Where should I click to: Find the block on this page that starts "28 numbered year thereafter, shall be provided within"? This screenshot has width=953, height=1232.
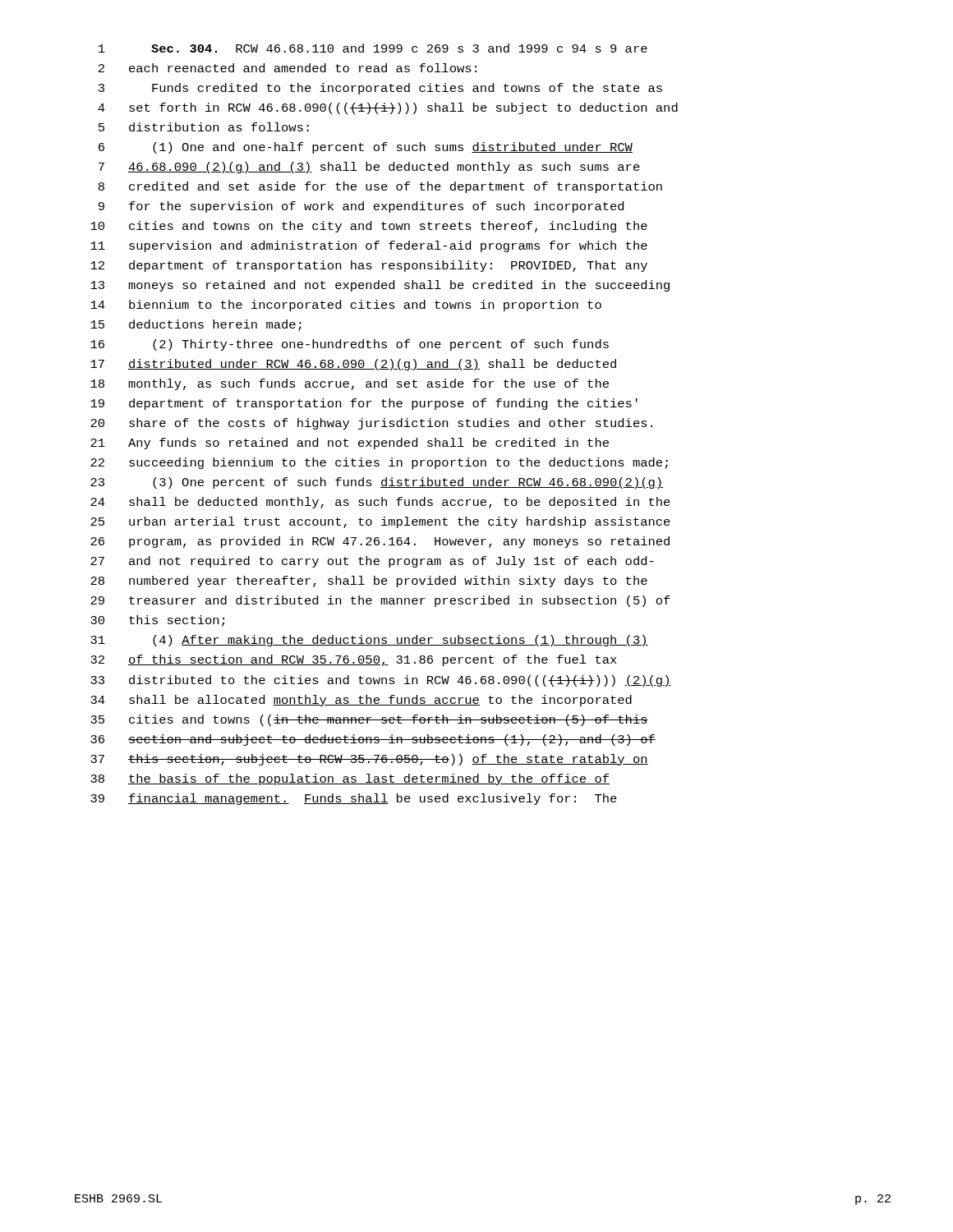click(483, 582)
